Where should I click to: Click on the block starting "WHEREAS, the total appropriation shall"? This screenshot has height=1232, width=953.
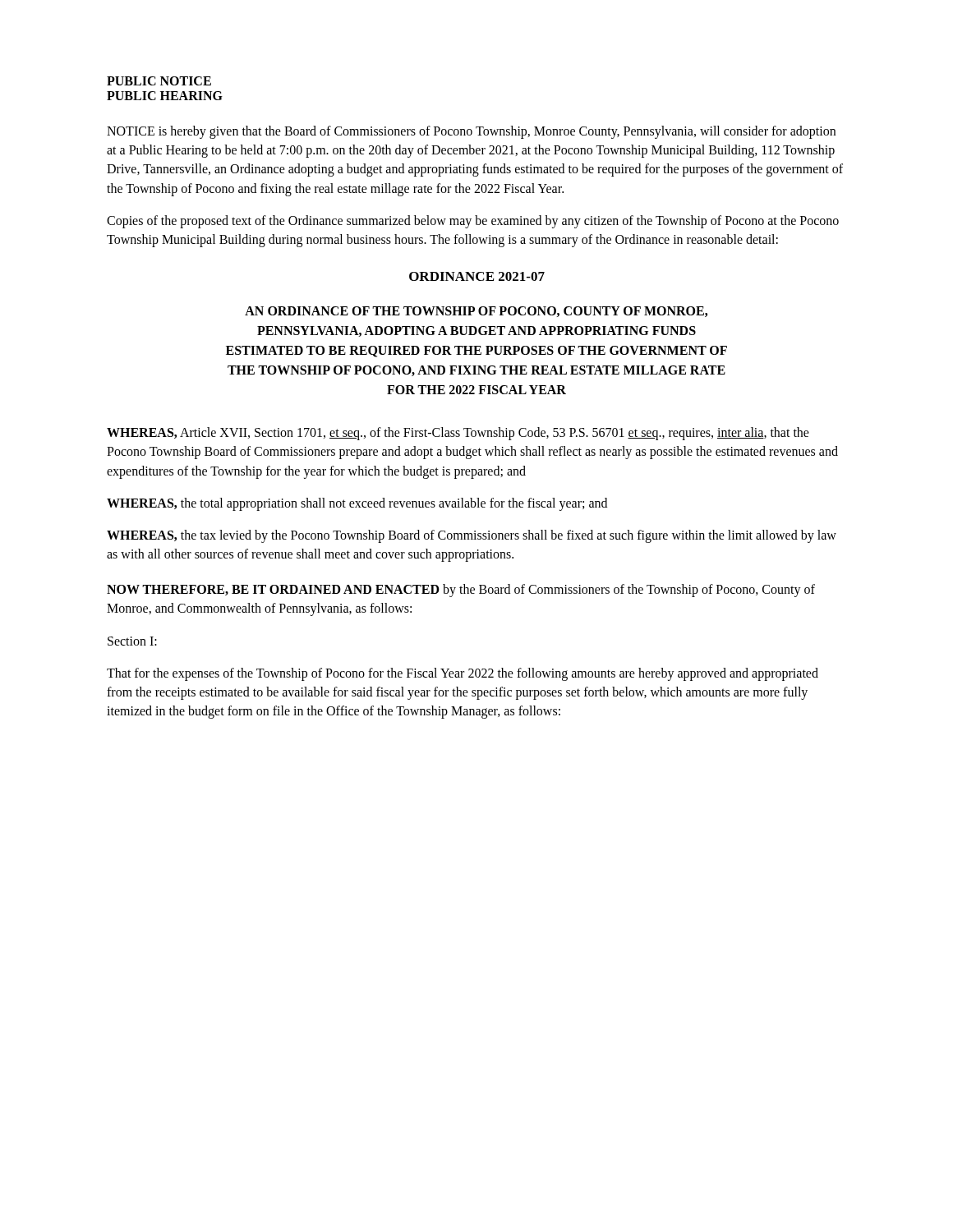tap(357, 503)
